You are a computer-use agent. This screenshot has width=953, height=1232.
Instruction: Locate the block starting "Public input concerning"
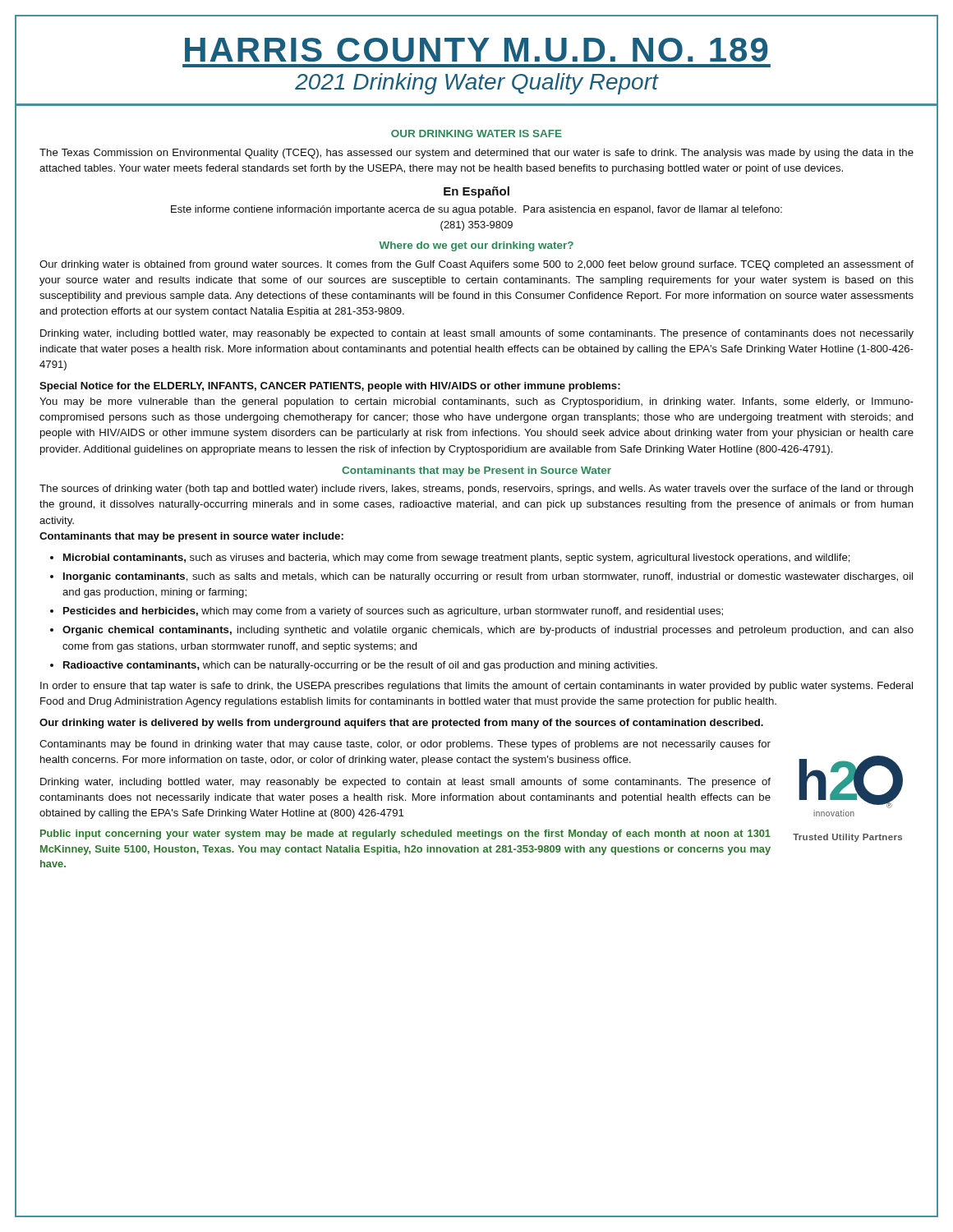pos(405,849)
